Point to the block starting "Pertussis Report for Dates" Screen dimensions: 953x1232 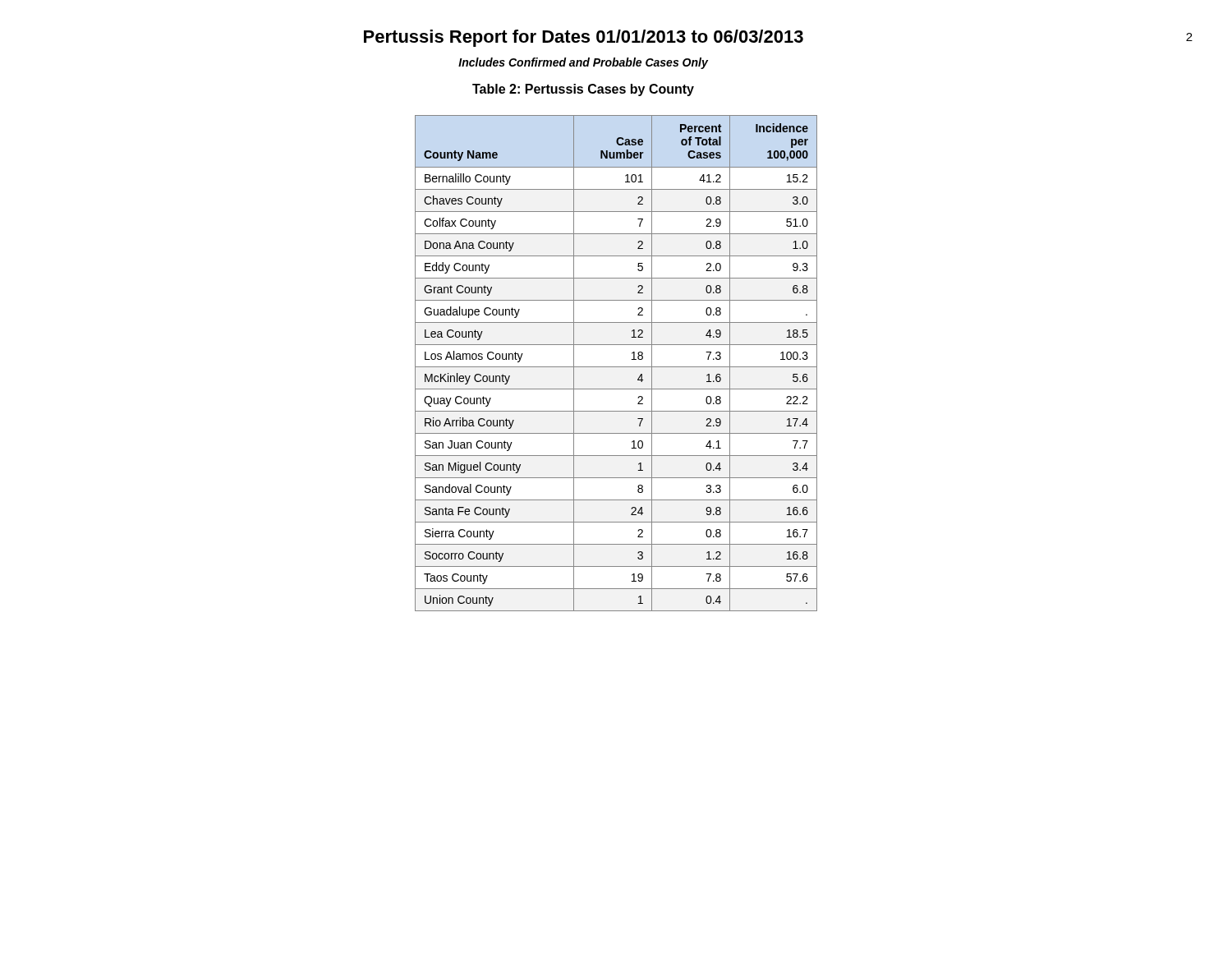coord(583,37)
